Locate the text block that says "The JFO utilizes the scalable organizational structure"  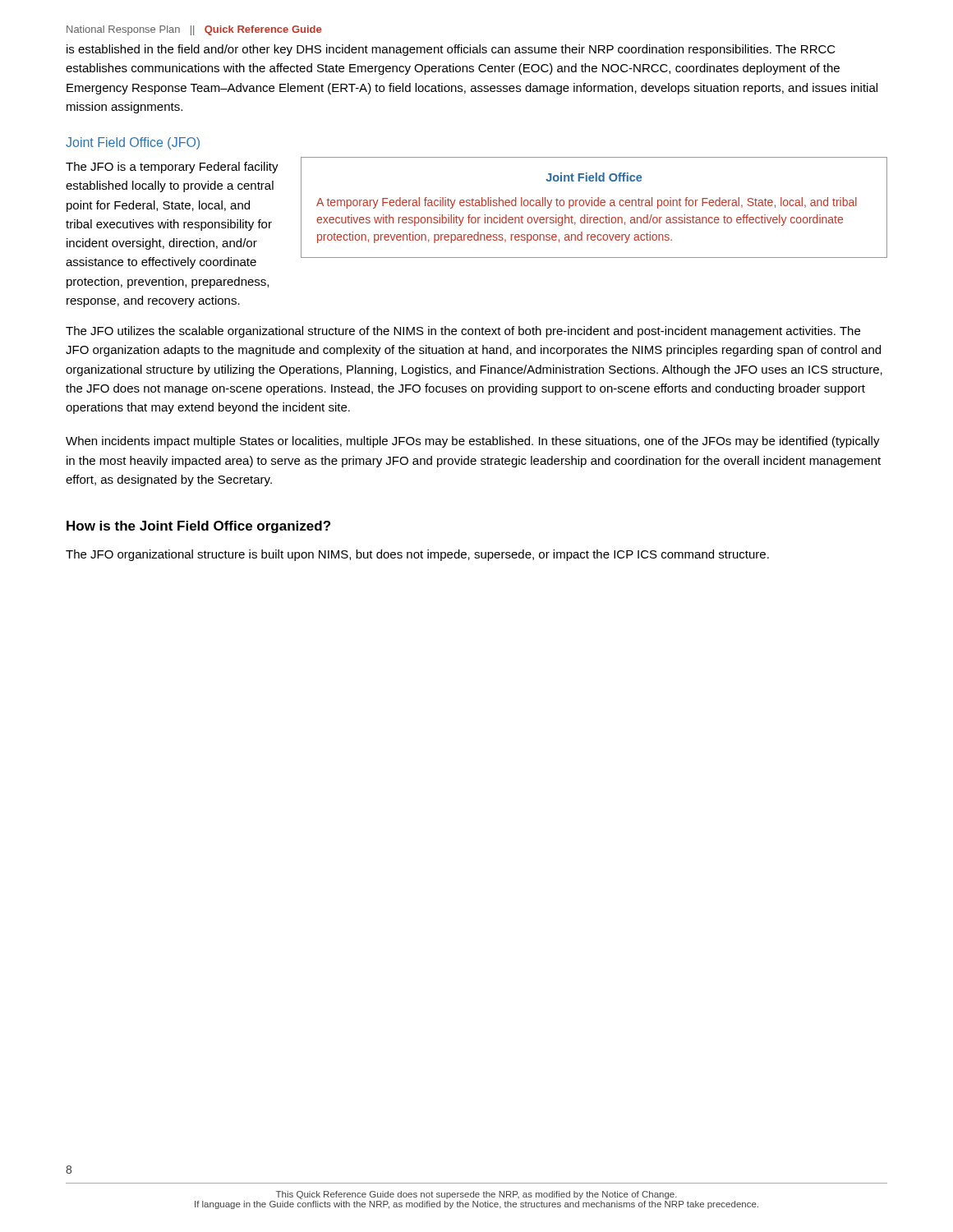pos(474,369)
